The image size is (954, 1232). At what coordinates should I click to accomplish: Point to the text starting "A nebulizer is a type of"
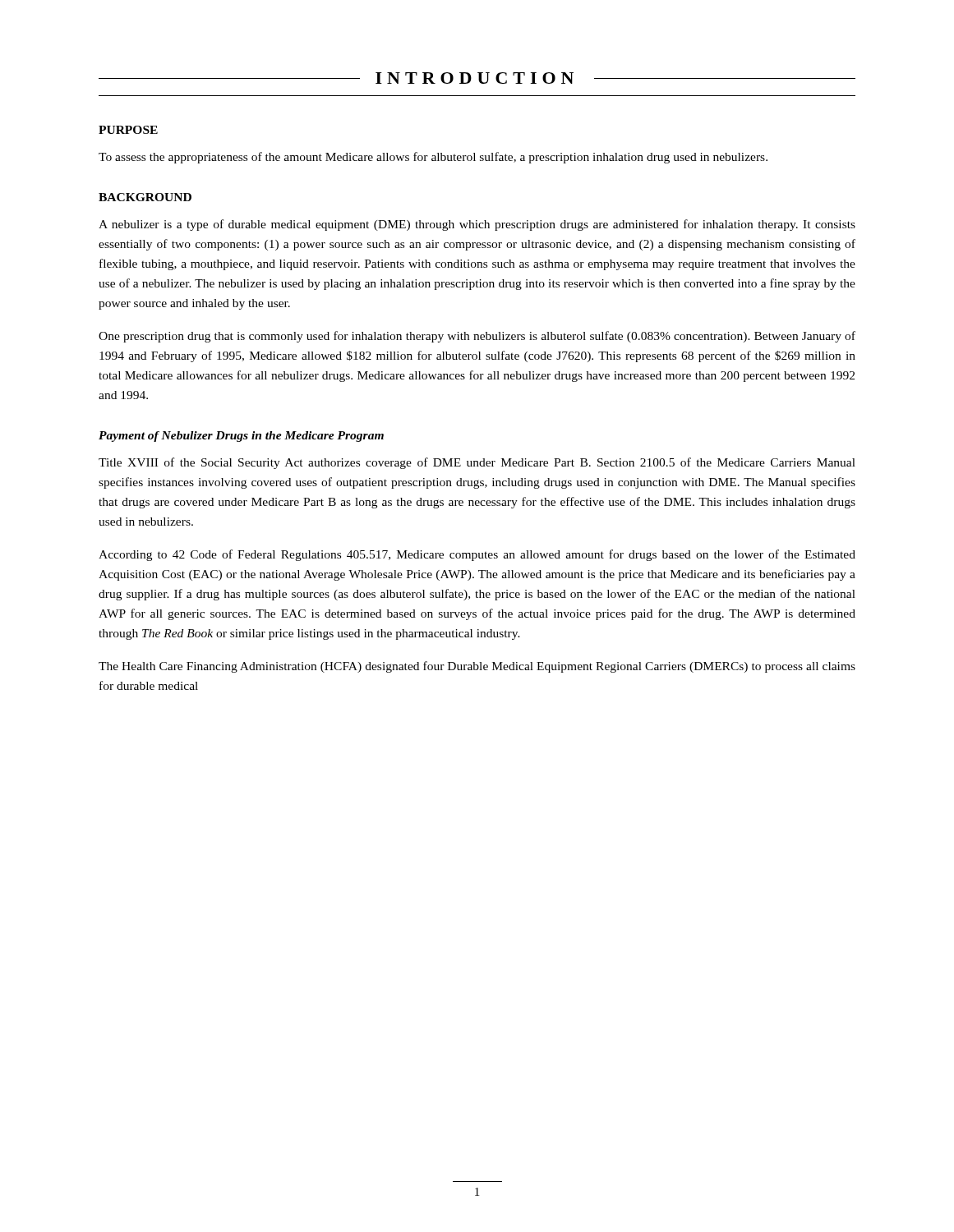[x=477, y=263]
